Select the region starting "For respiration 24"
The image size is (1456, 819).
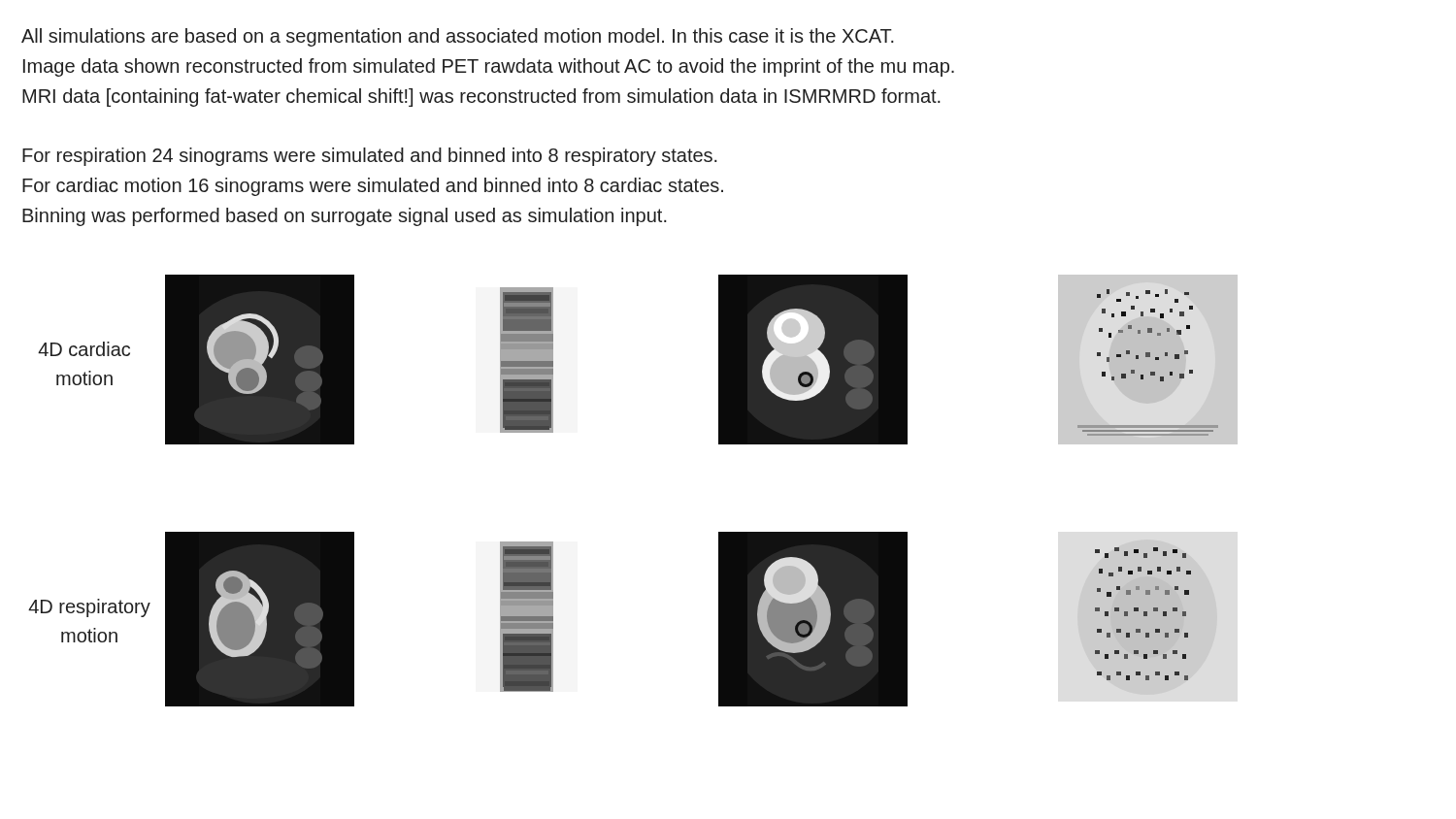point(373,185)
